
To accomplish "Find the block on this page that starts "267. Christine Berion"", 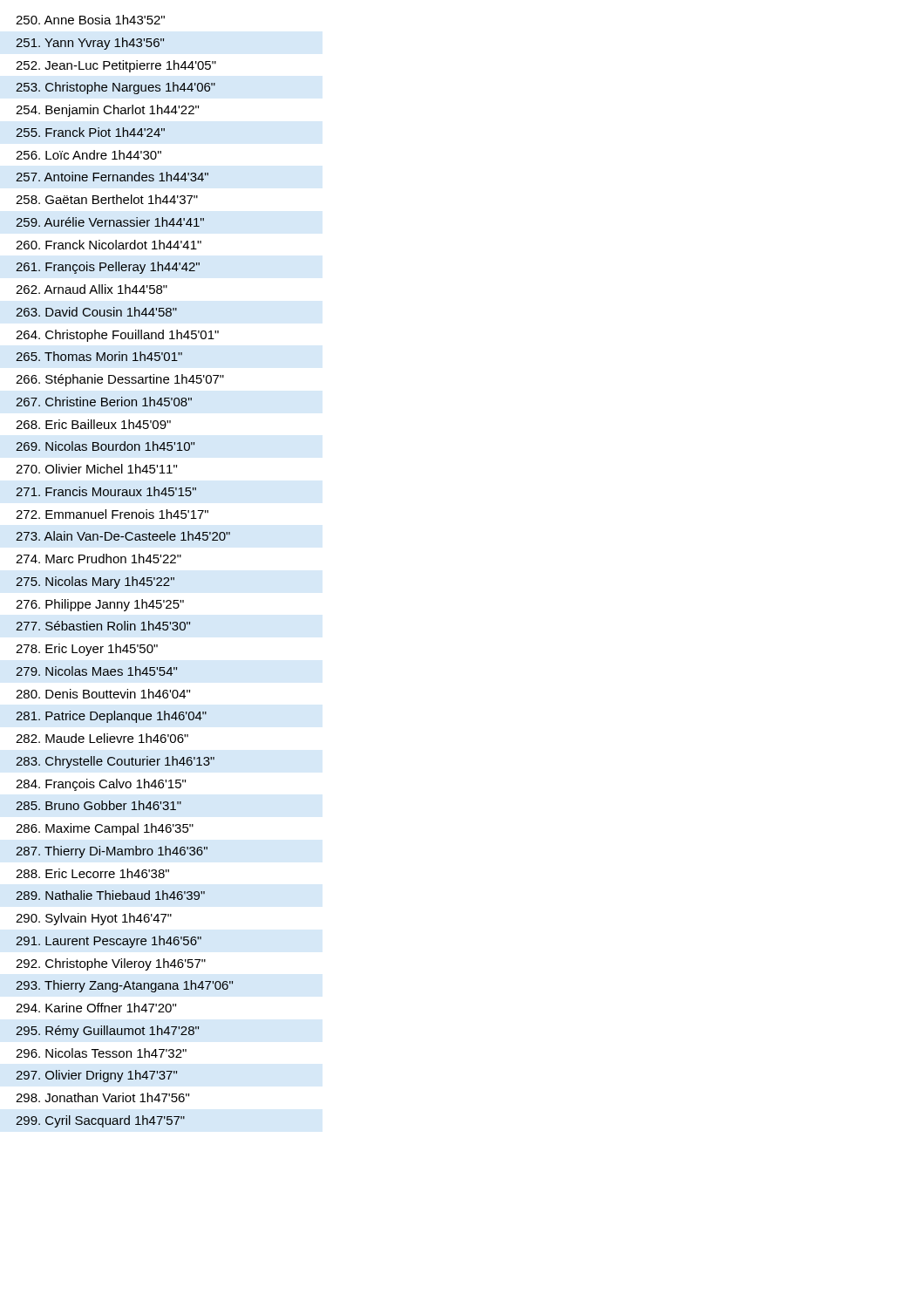I will tap(104, 401).
